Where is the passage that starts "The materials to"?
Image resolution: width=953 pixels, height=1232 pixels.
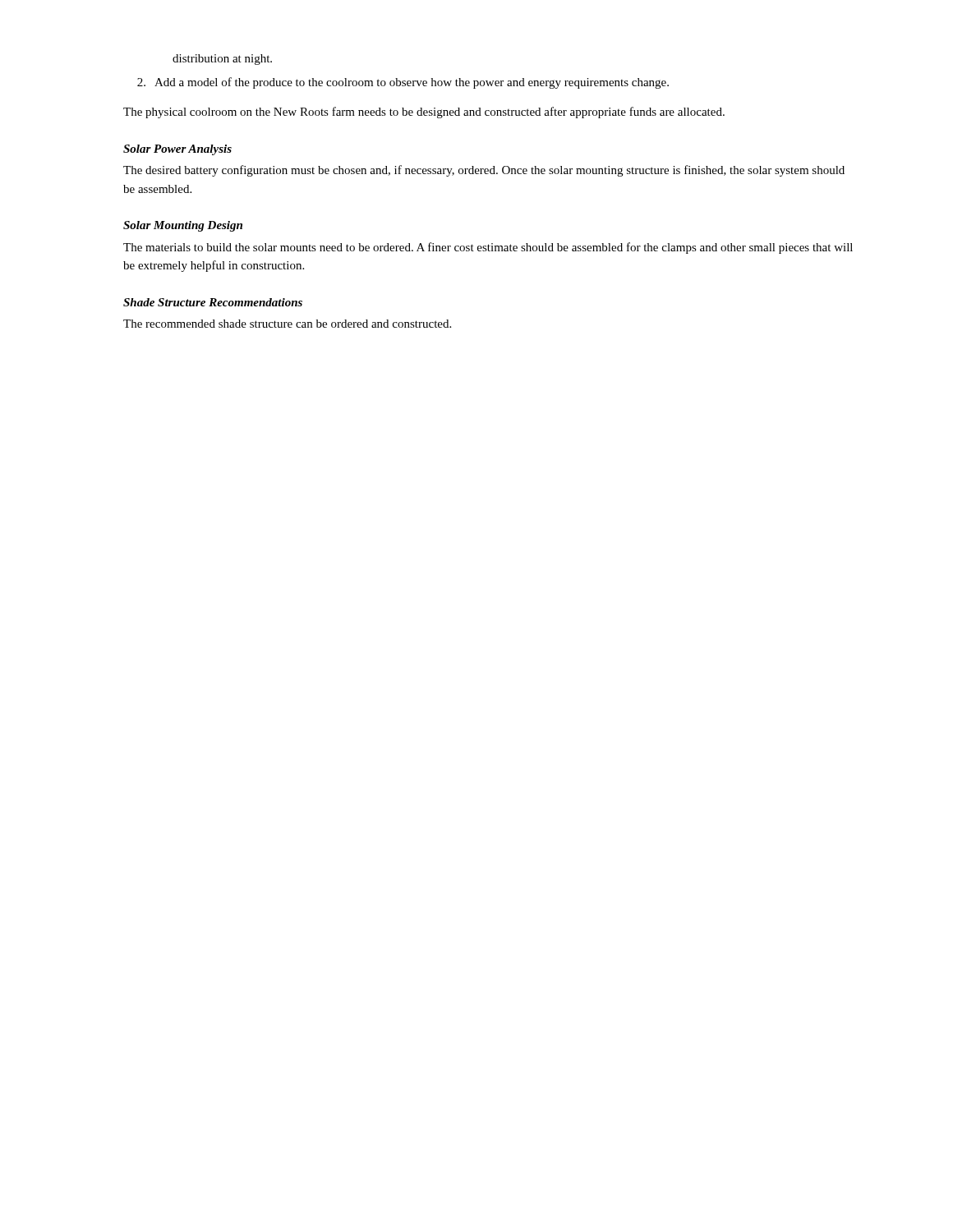click(x=488, y=256)
